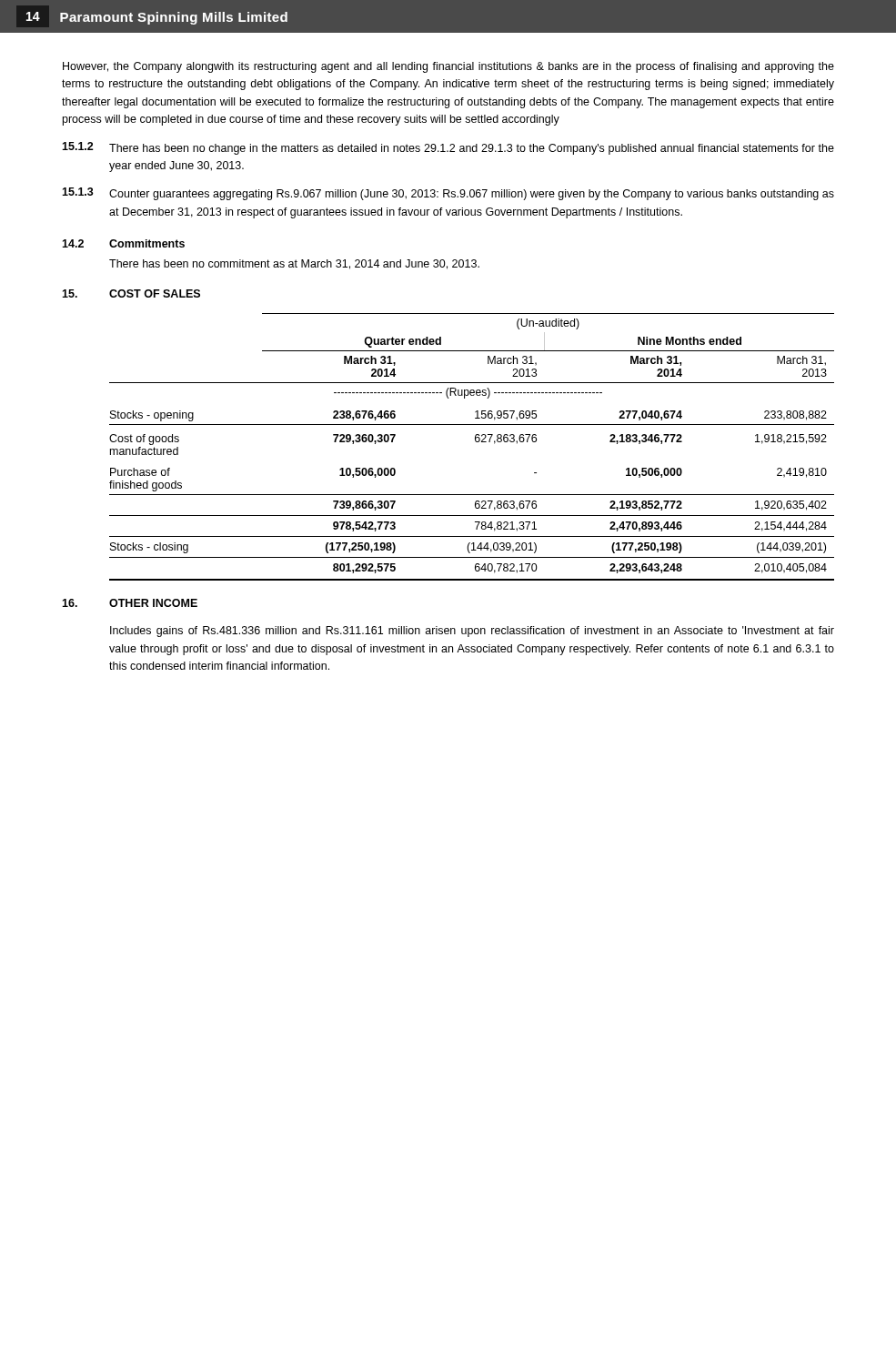
Task: Find the text block containing "Includes gains of Rs.481.336 million"
Action: (472, 649)
